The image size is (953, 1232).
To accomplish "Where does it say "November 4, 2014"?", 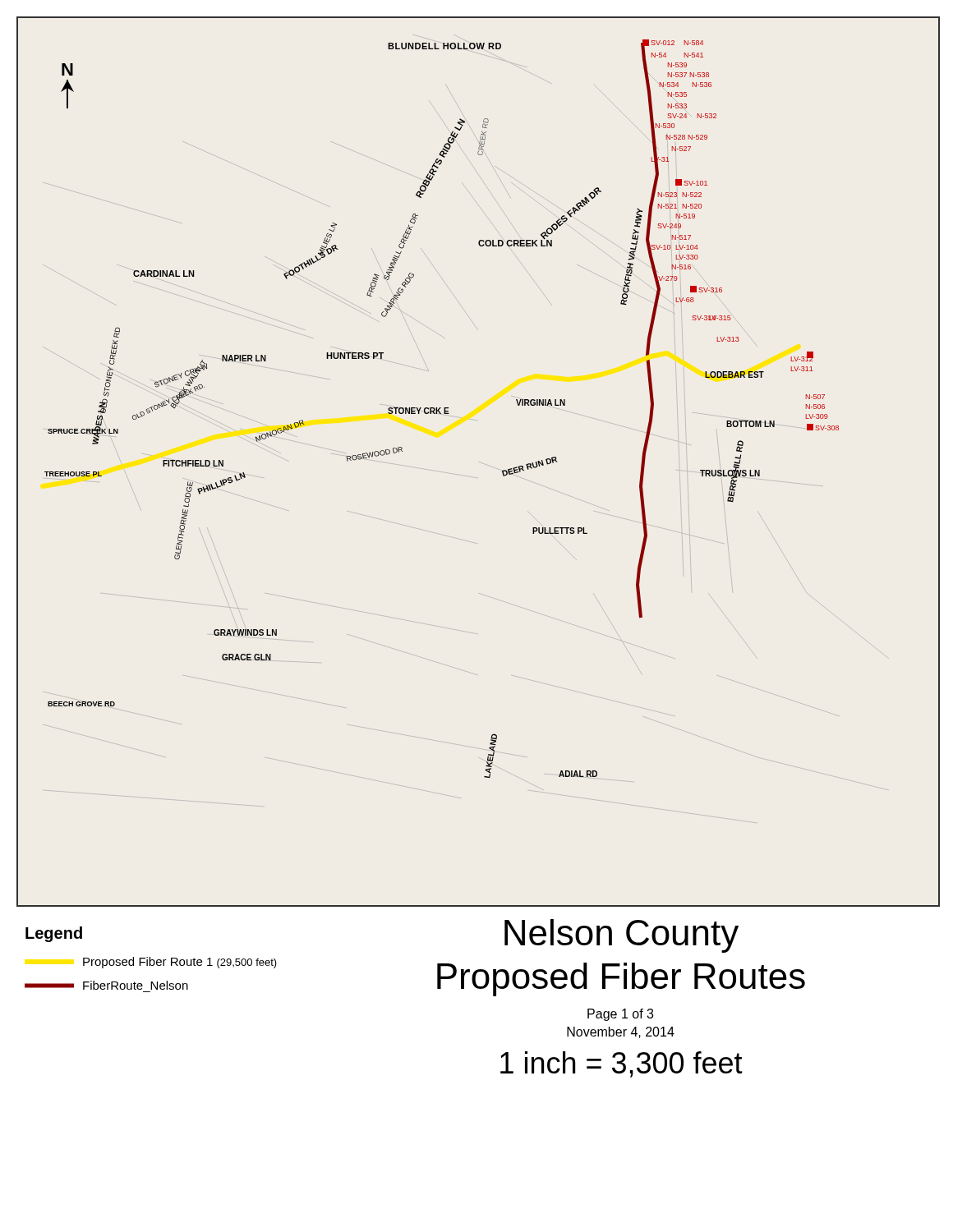I will 620,1032.
